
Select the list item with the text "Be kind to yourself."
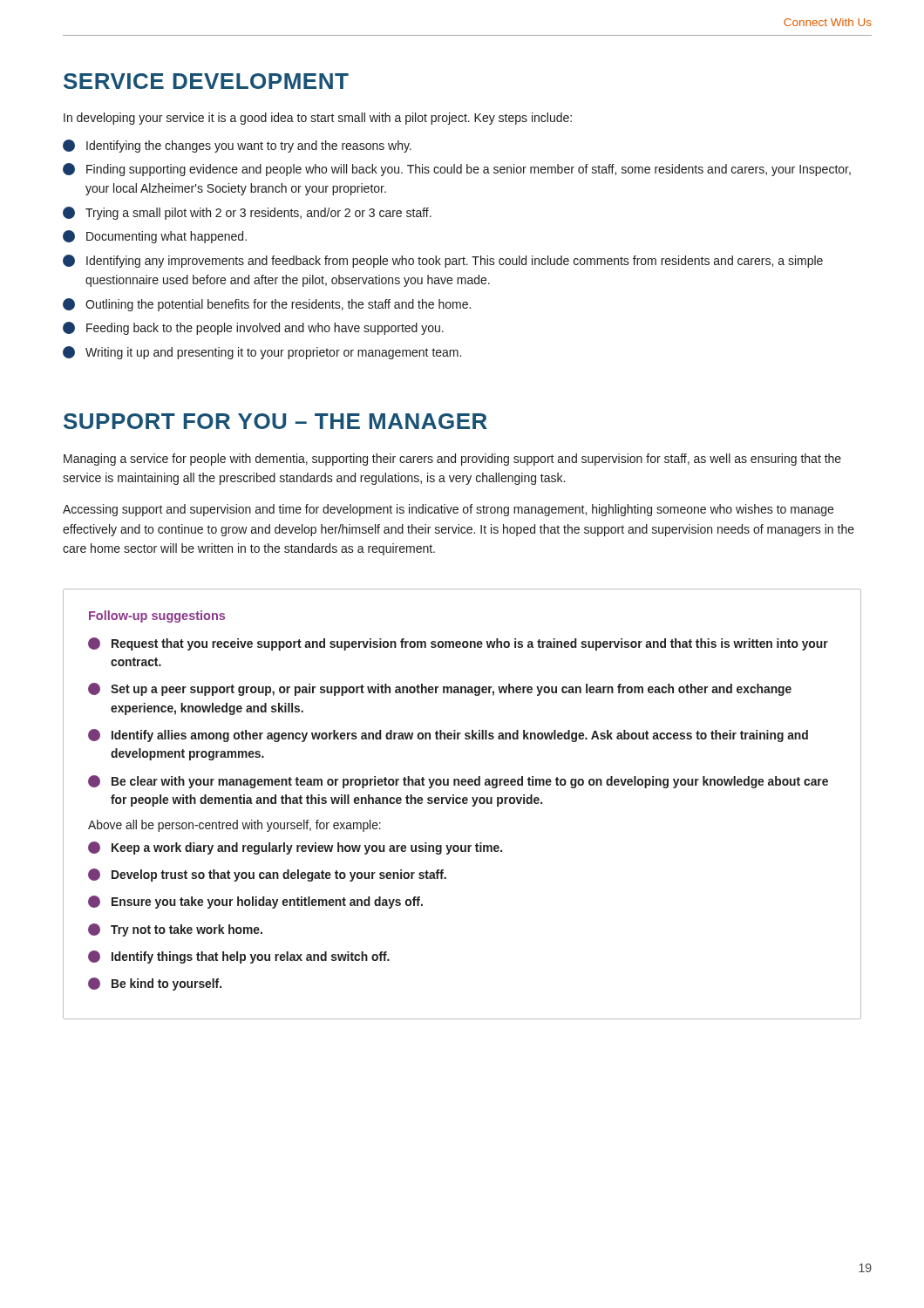[x=155, y=985]
